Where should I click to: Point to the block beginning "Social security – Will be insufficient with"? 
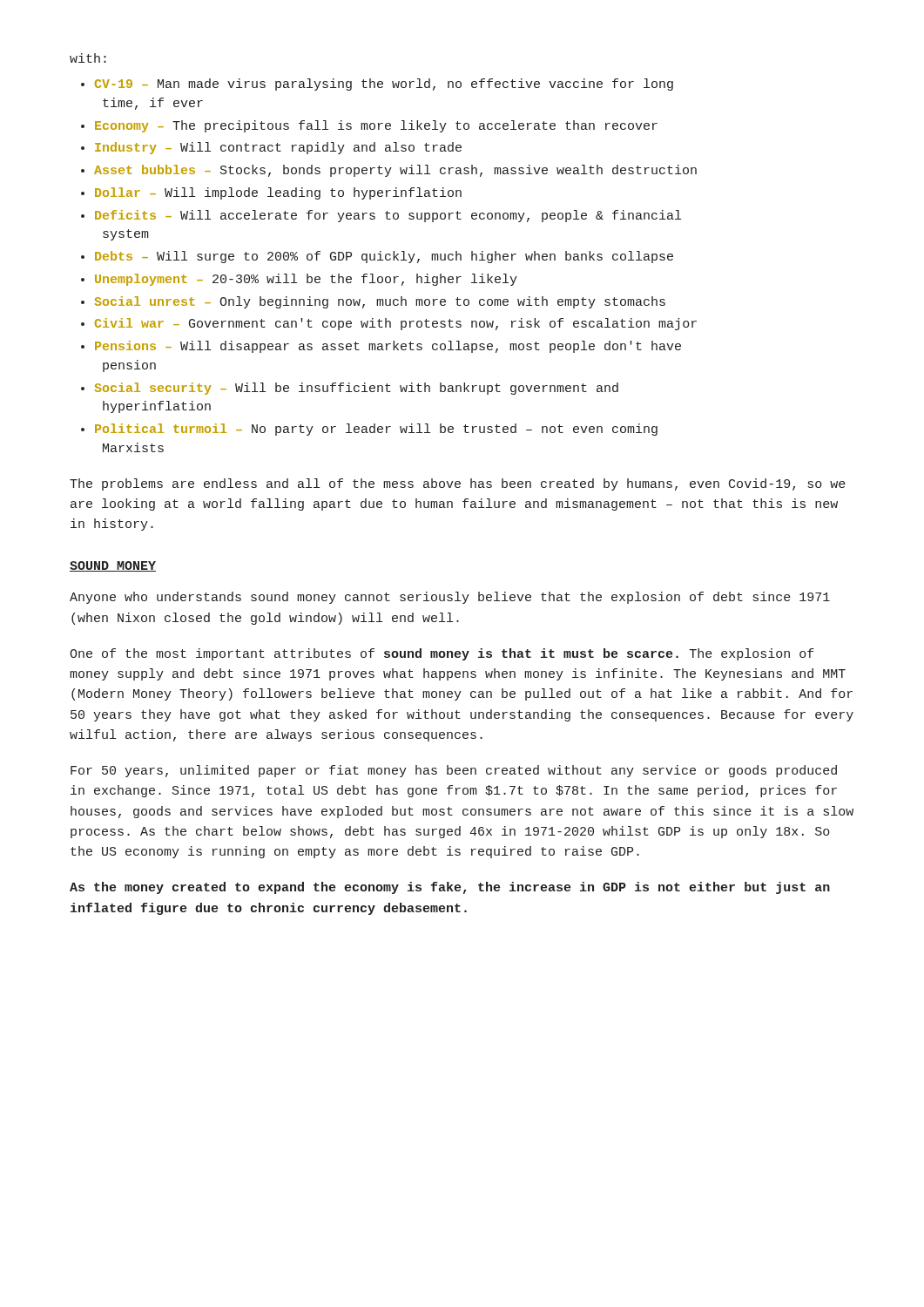tap(357, 398)
